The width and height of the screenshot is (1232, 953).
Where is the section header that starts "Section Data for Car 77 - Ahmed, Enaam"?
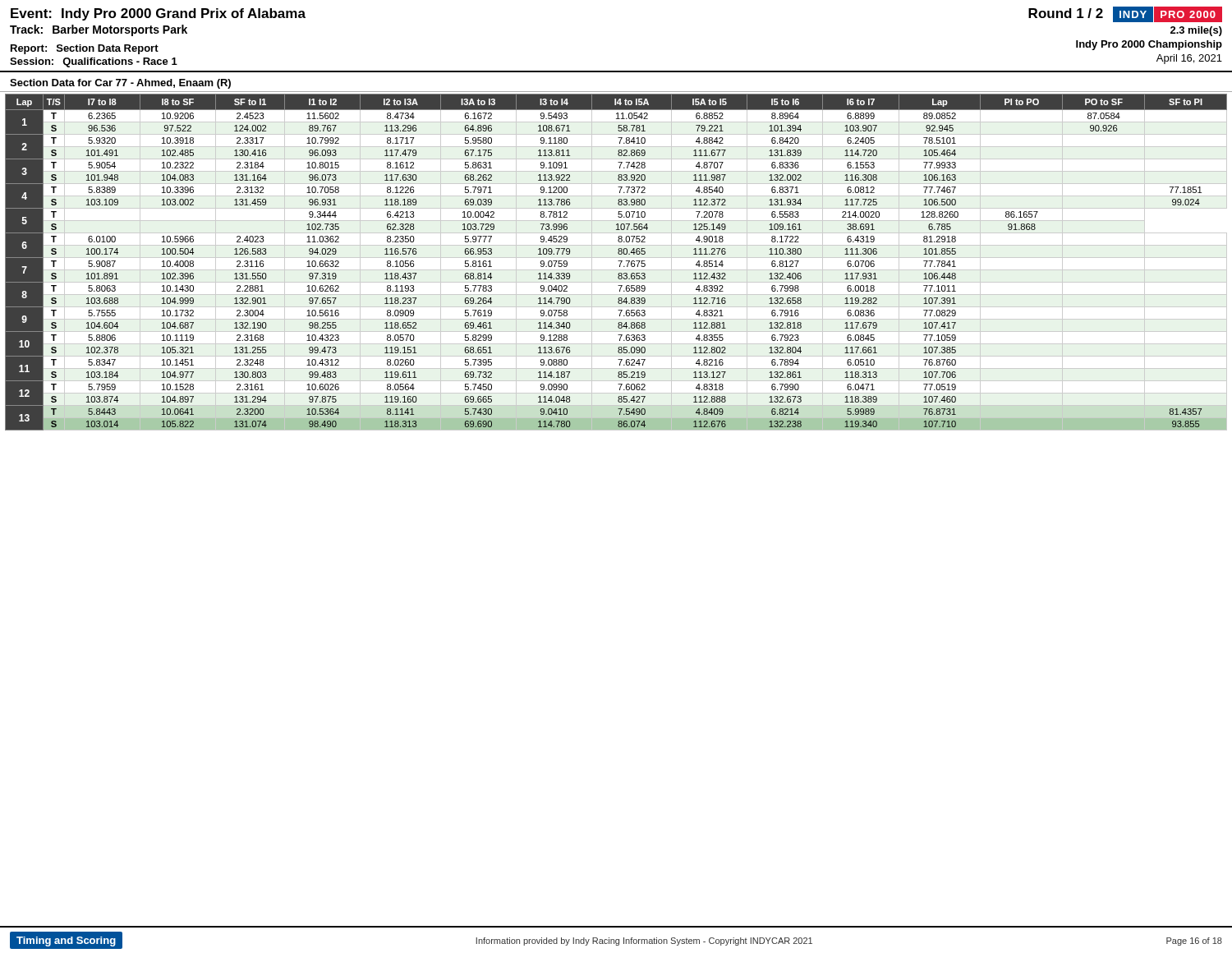(x=121, y=83)
